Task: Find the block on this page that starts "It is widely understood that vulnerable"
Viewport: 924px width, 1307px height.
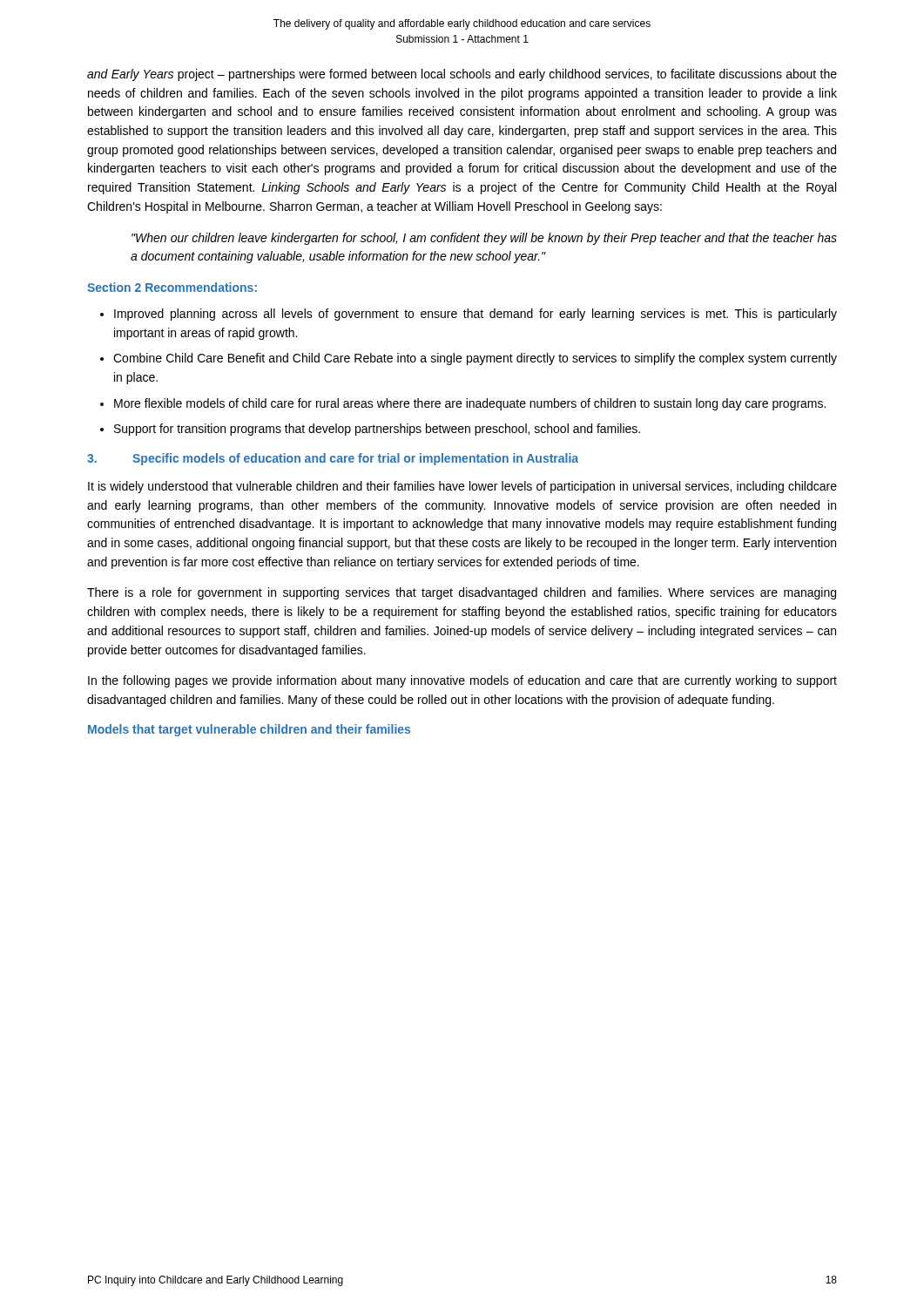Action: click(x=462, y=525)
